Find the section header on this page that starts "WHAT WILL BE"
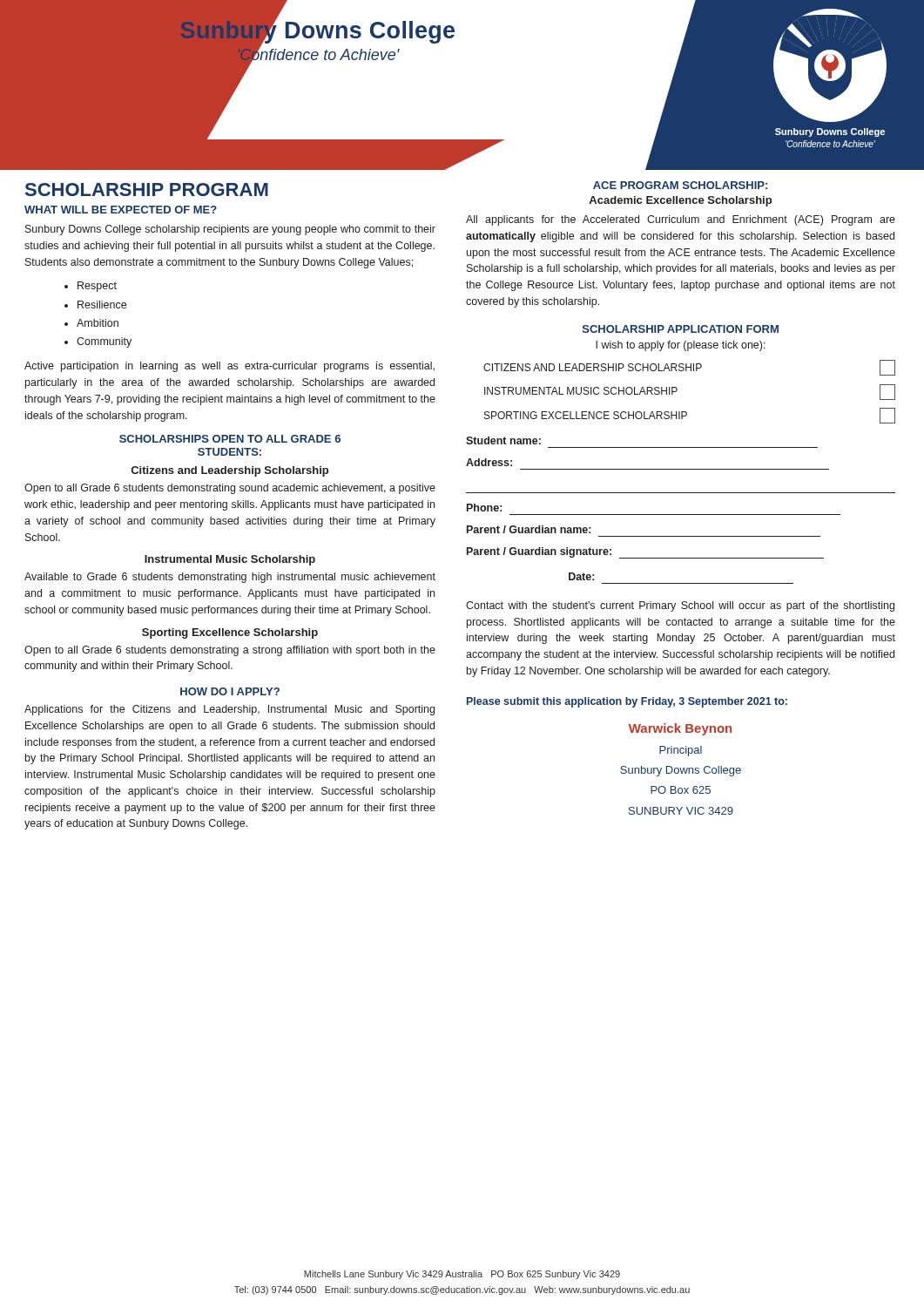The image size is (924, 1307). click(x=121, y=210)
